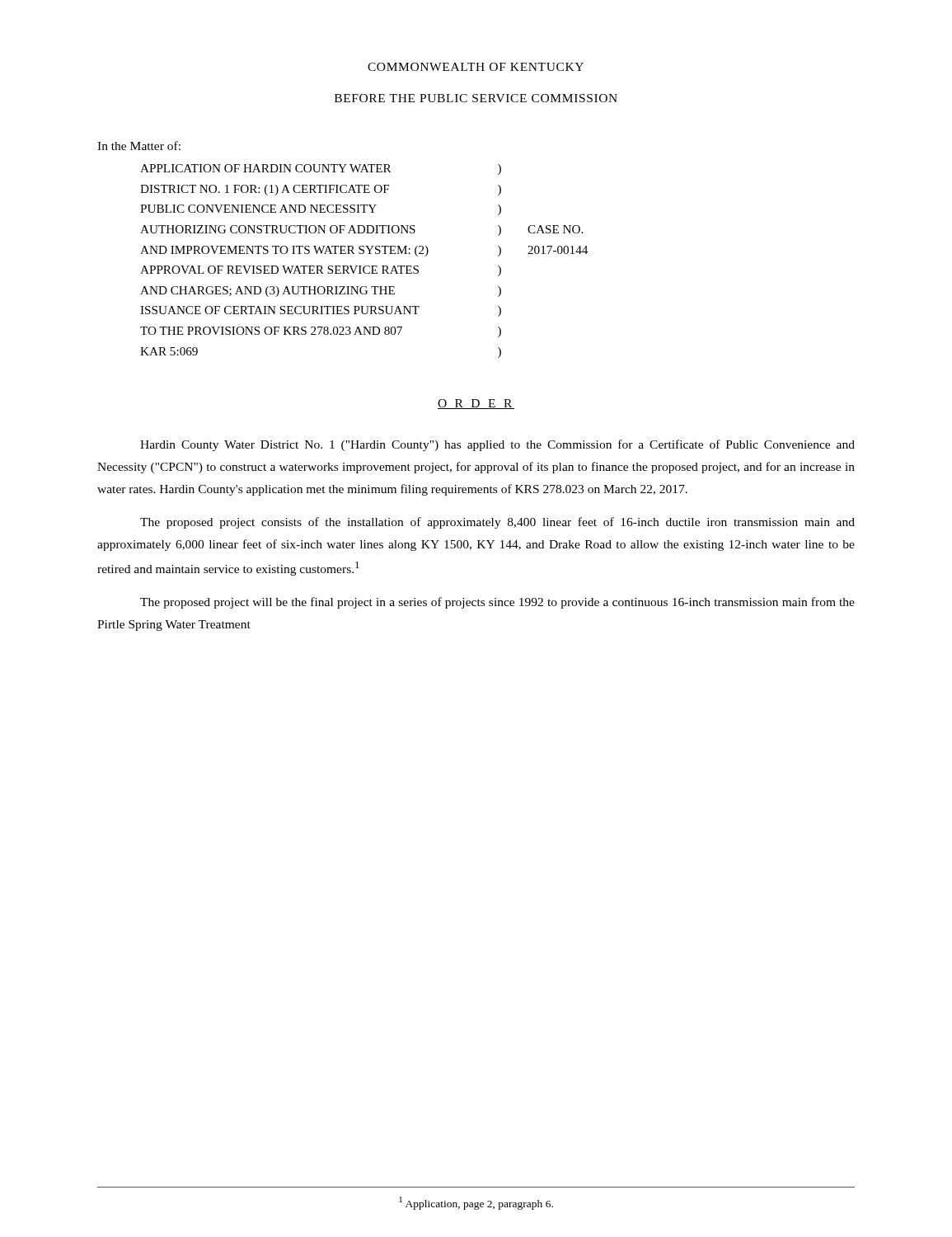The width and height of the screenshot is (952, 1237).
Task: Point to the region starting "O R D E R"
Action: pyautogui.click(x=476, y=403)
